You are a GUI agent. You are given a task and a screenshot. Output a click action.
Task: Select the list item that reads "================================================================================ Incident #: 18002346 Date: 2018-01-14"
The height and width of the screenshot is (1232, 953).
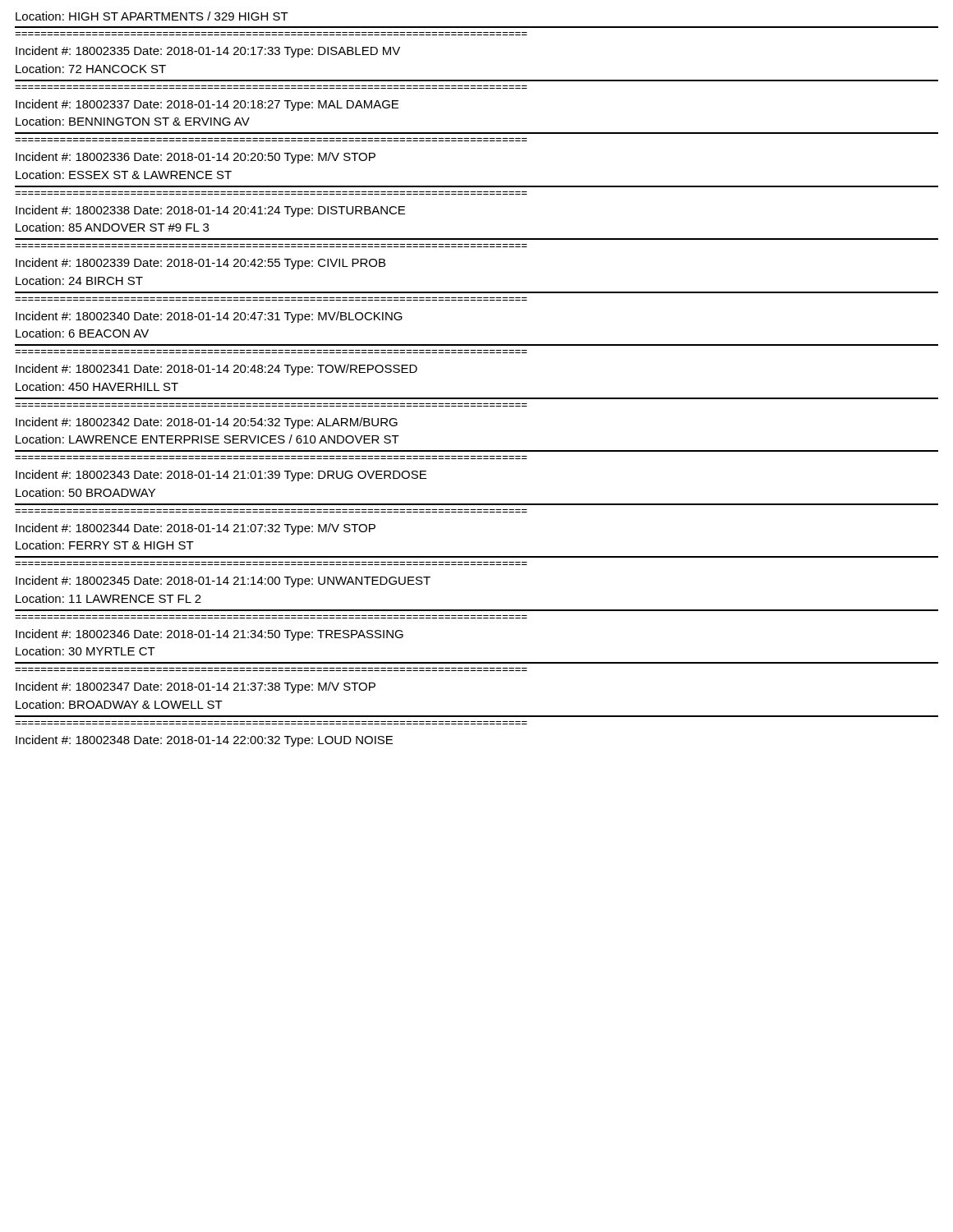click(209, 635)
